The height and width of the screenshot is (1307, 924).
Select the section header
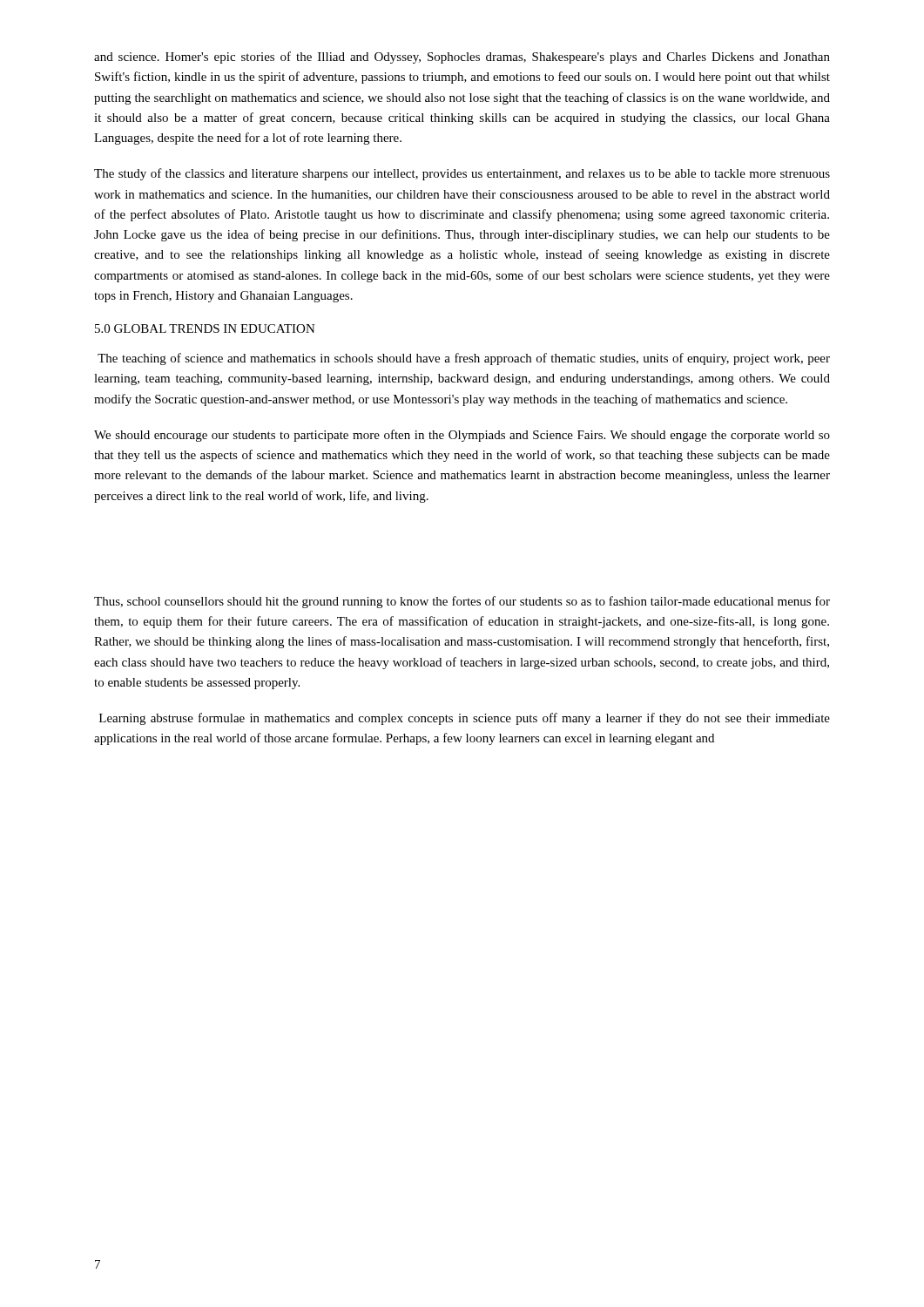[x=205, y=329]
